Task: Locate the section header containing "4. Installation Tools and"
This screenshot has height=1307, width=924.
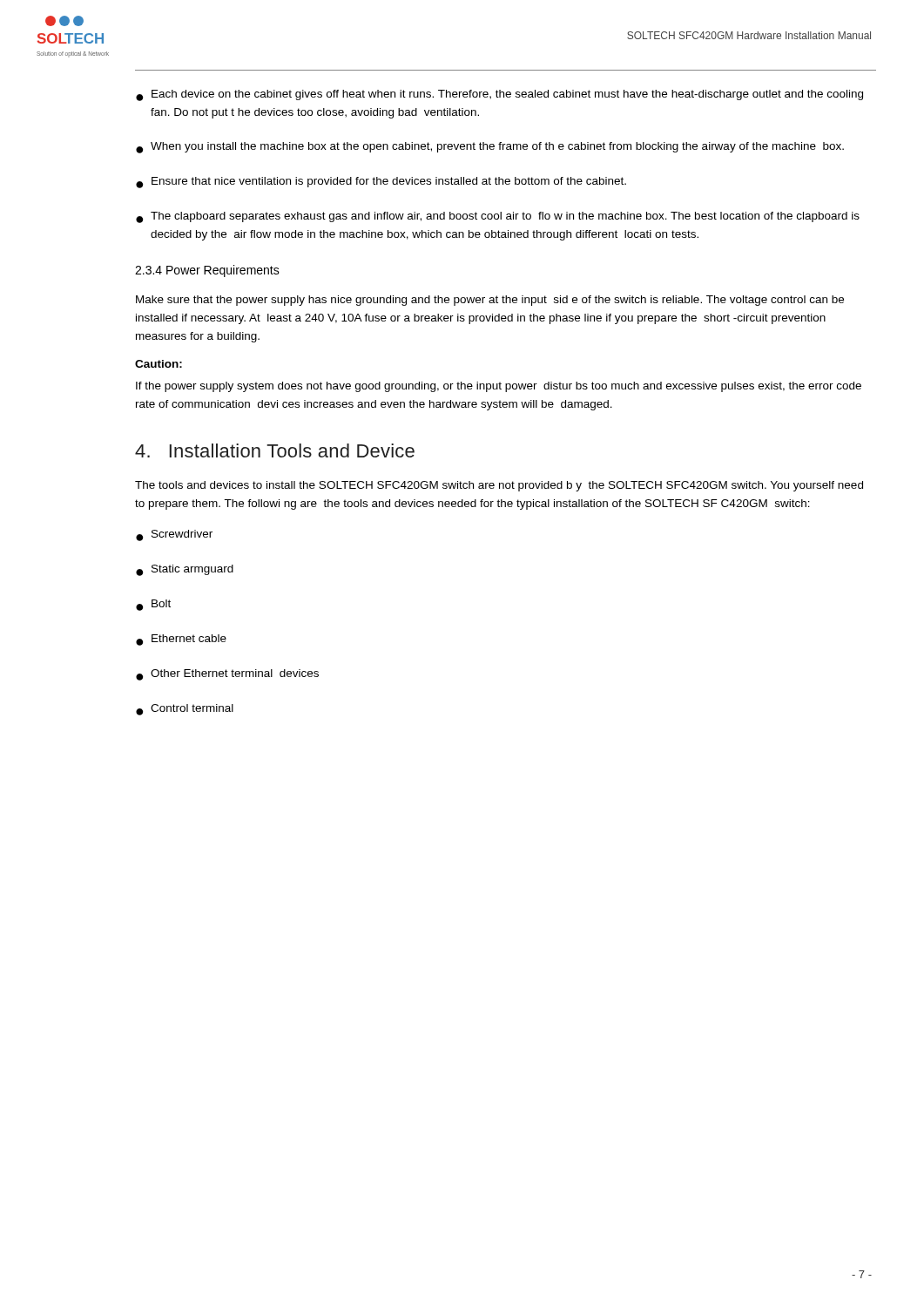Action: pos(275,451)
